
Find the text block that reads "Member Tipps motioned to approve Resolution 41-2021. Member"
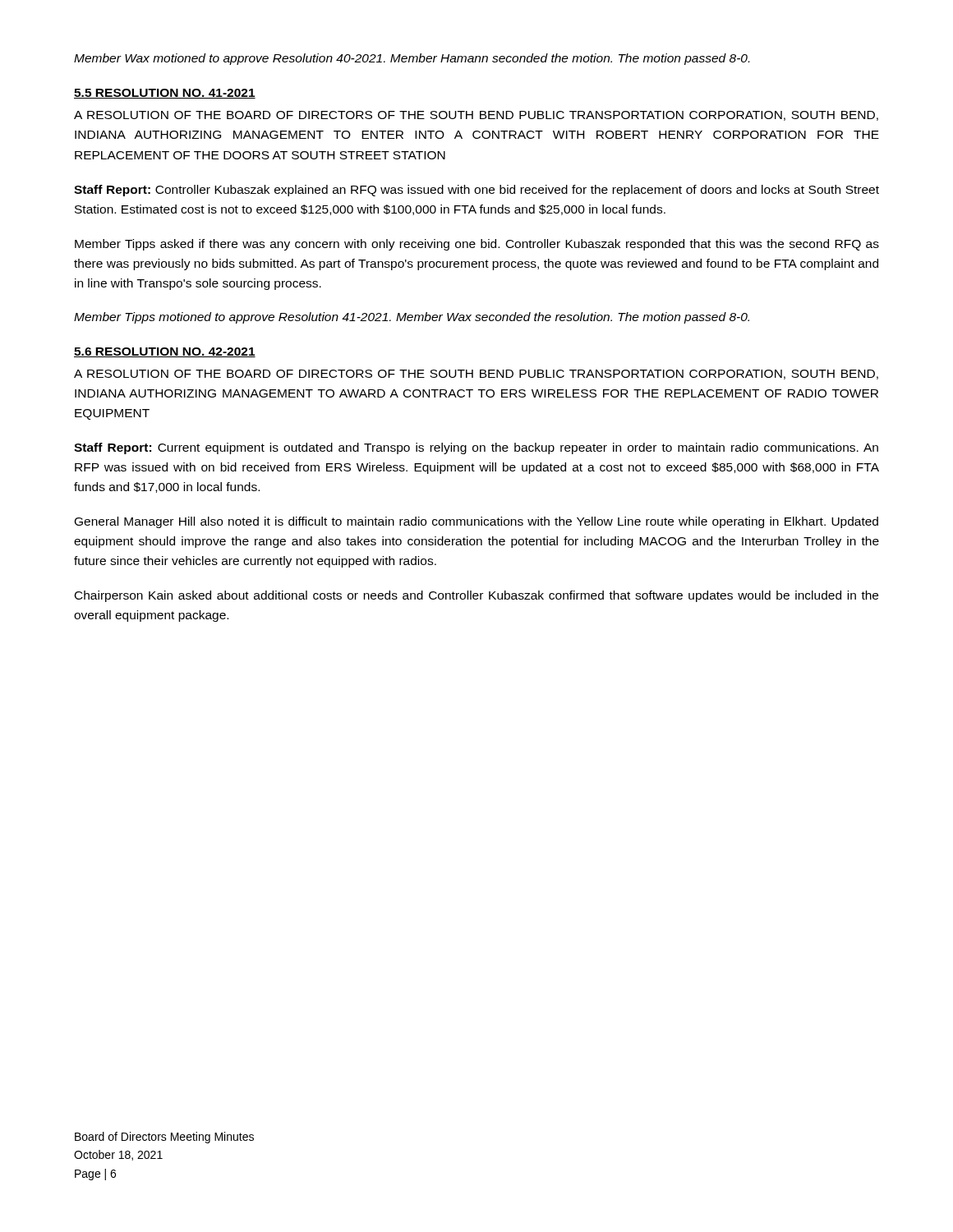point(412,316)
